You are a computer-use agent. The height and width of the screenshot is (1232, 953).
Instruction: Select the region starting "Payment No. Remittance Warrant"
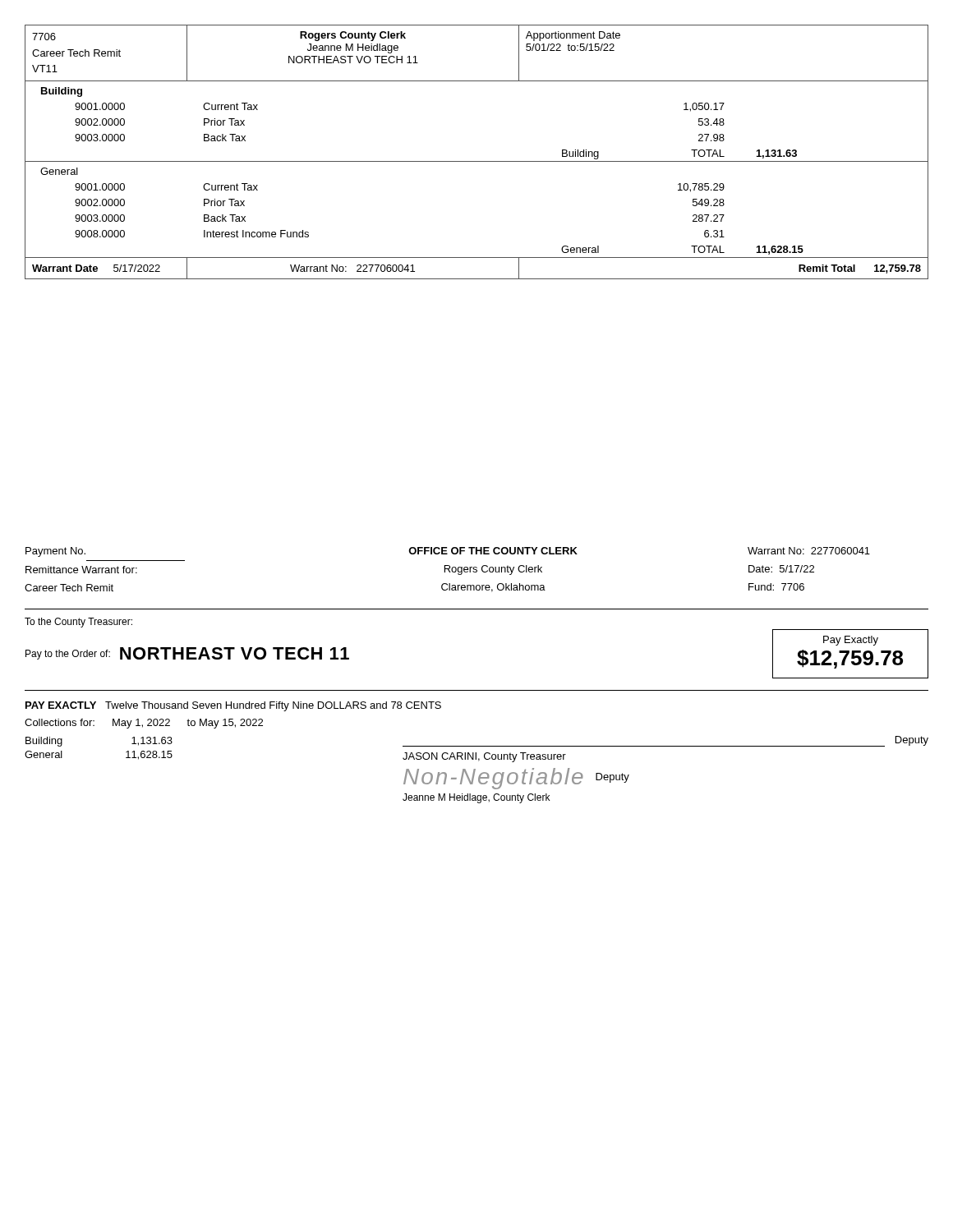click(105, 568)
